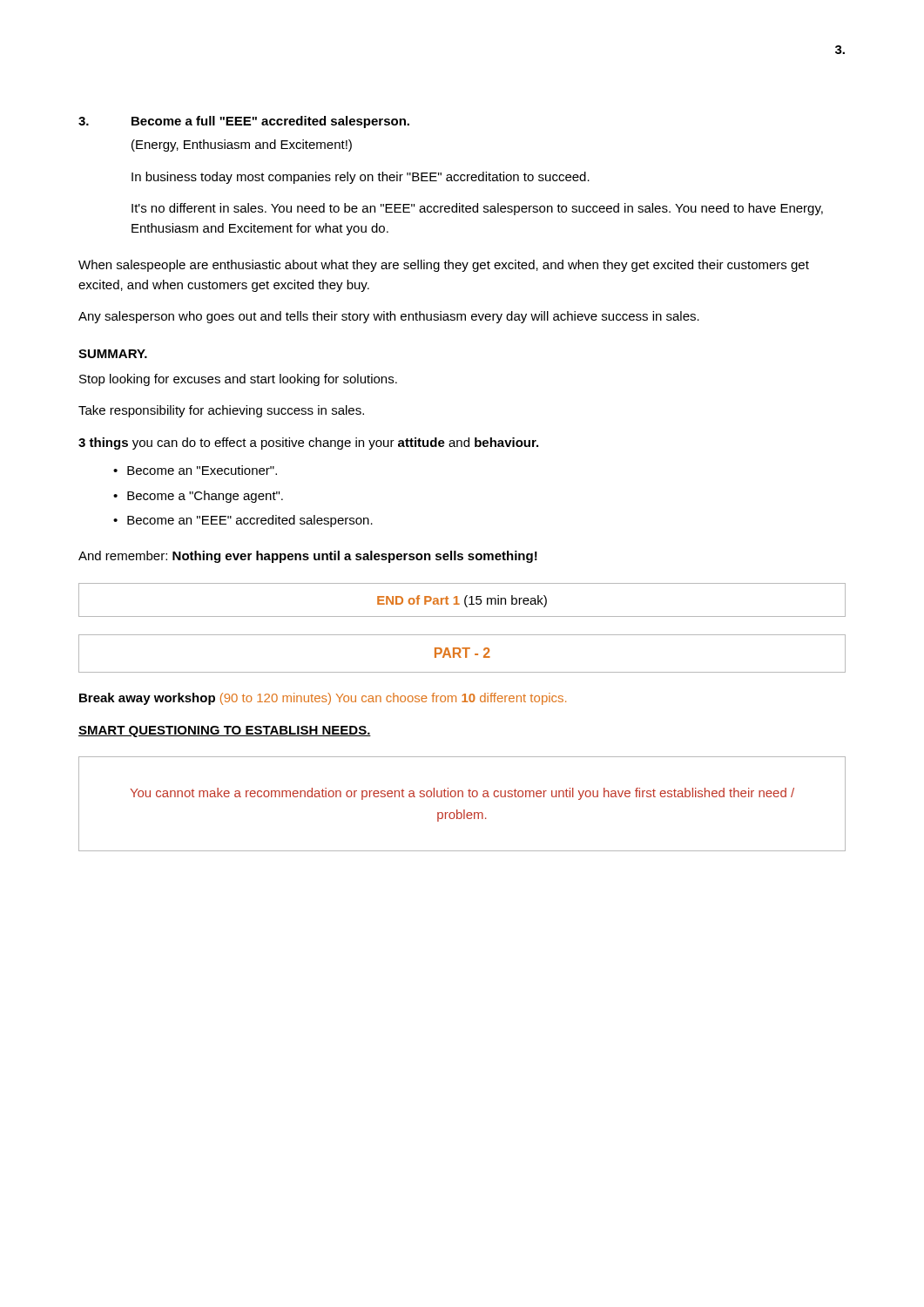Locate the text block starting "(Energy, Enthusiasm and Excitement!)"

pos(242,144)
